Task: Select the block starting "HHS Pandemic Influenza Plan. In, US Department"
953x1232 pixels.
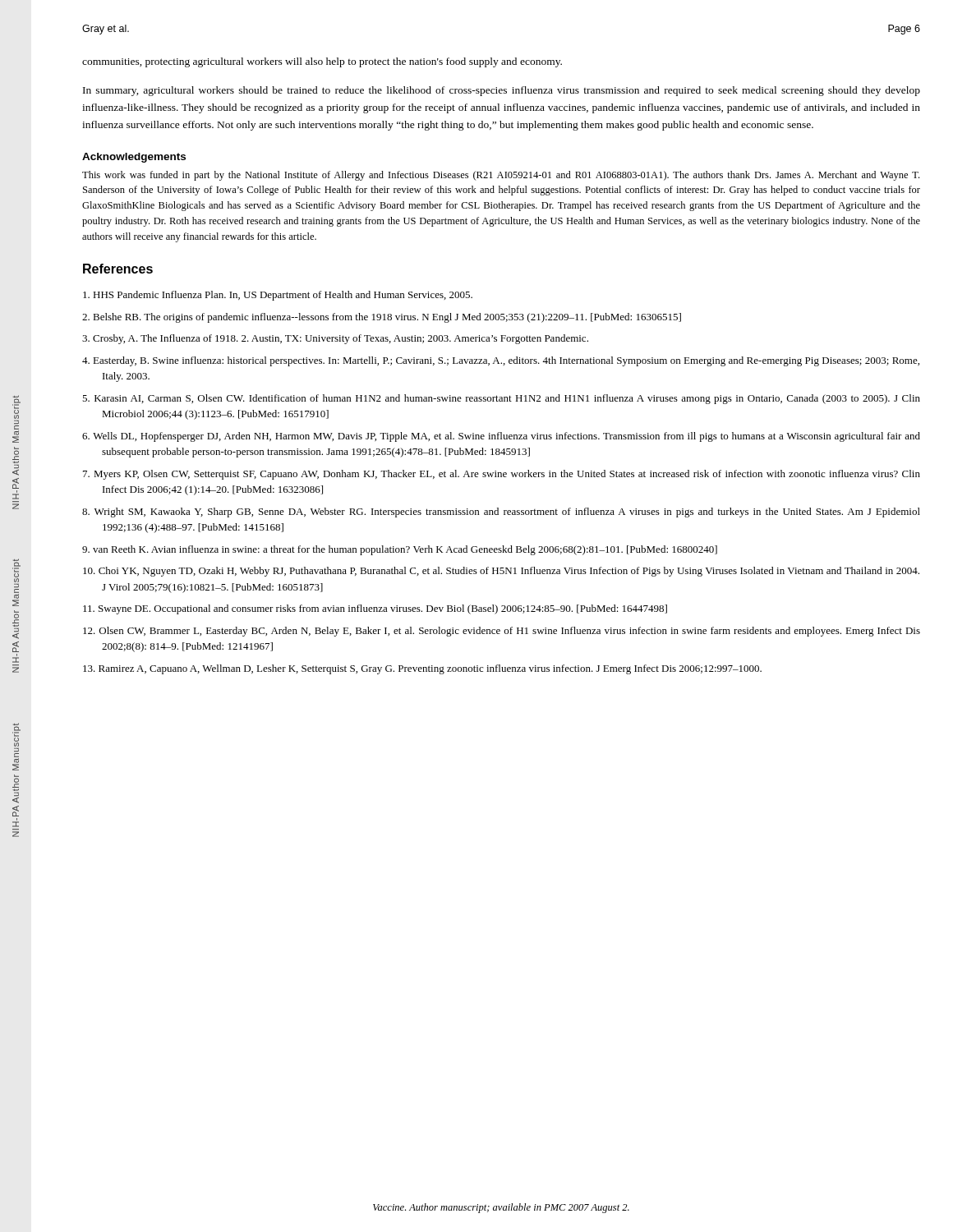Action: click(278, 295)
